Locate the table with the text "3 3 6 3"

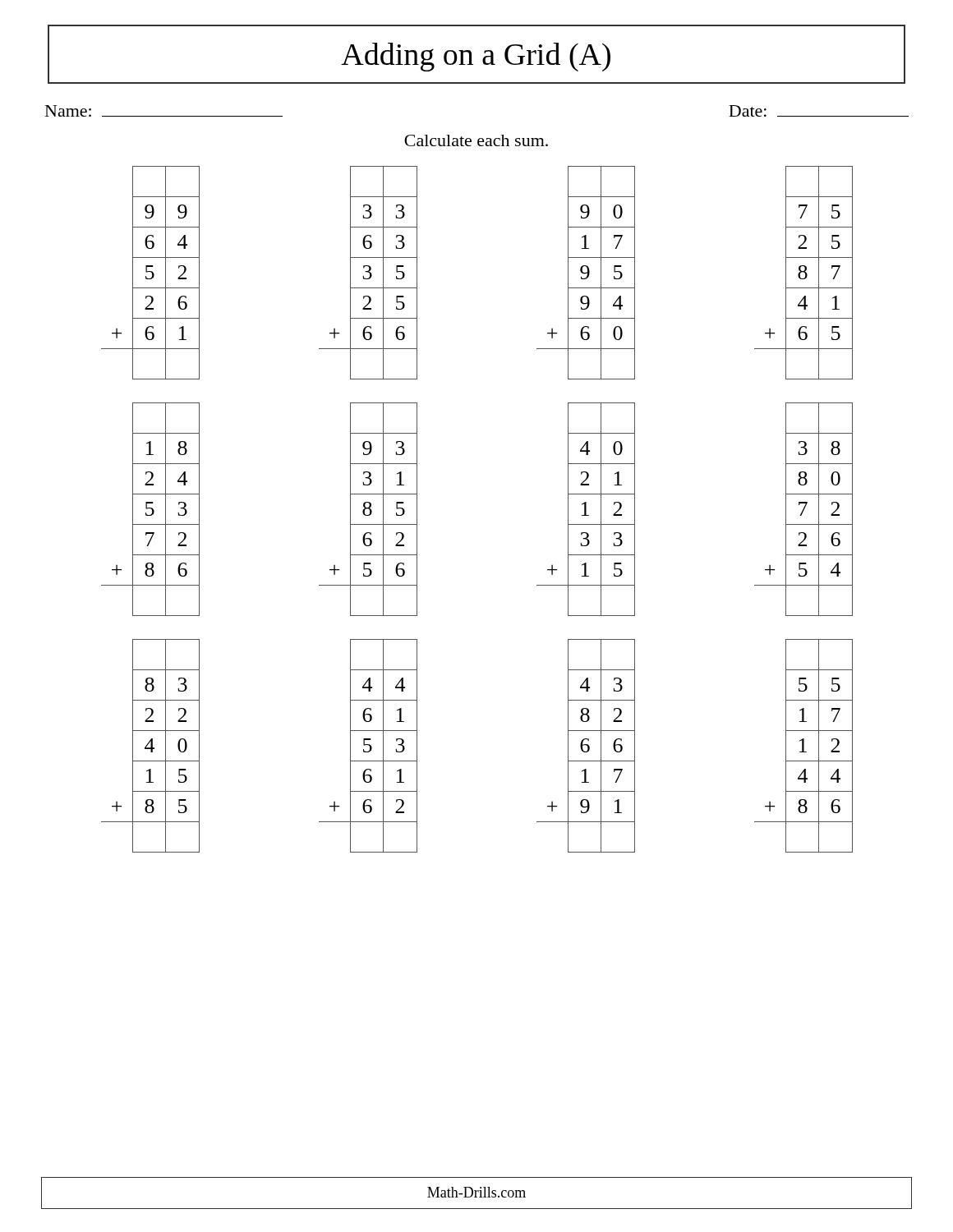coord(368,273)
